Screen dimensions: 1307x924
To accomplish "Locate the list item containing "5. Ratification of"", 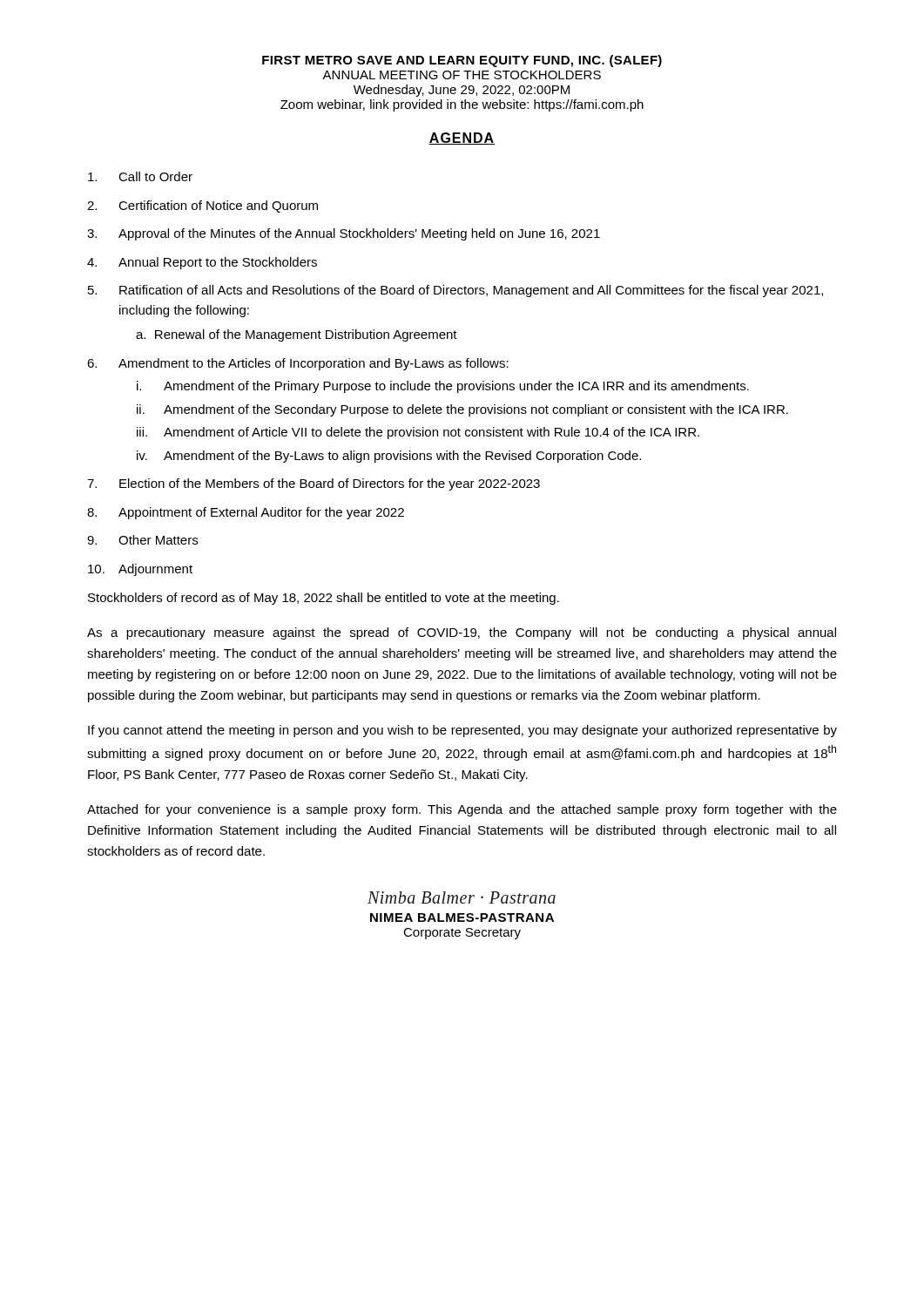I will [455, 291].
